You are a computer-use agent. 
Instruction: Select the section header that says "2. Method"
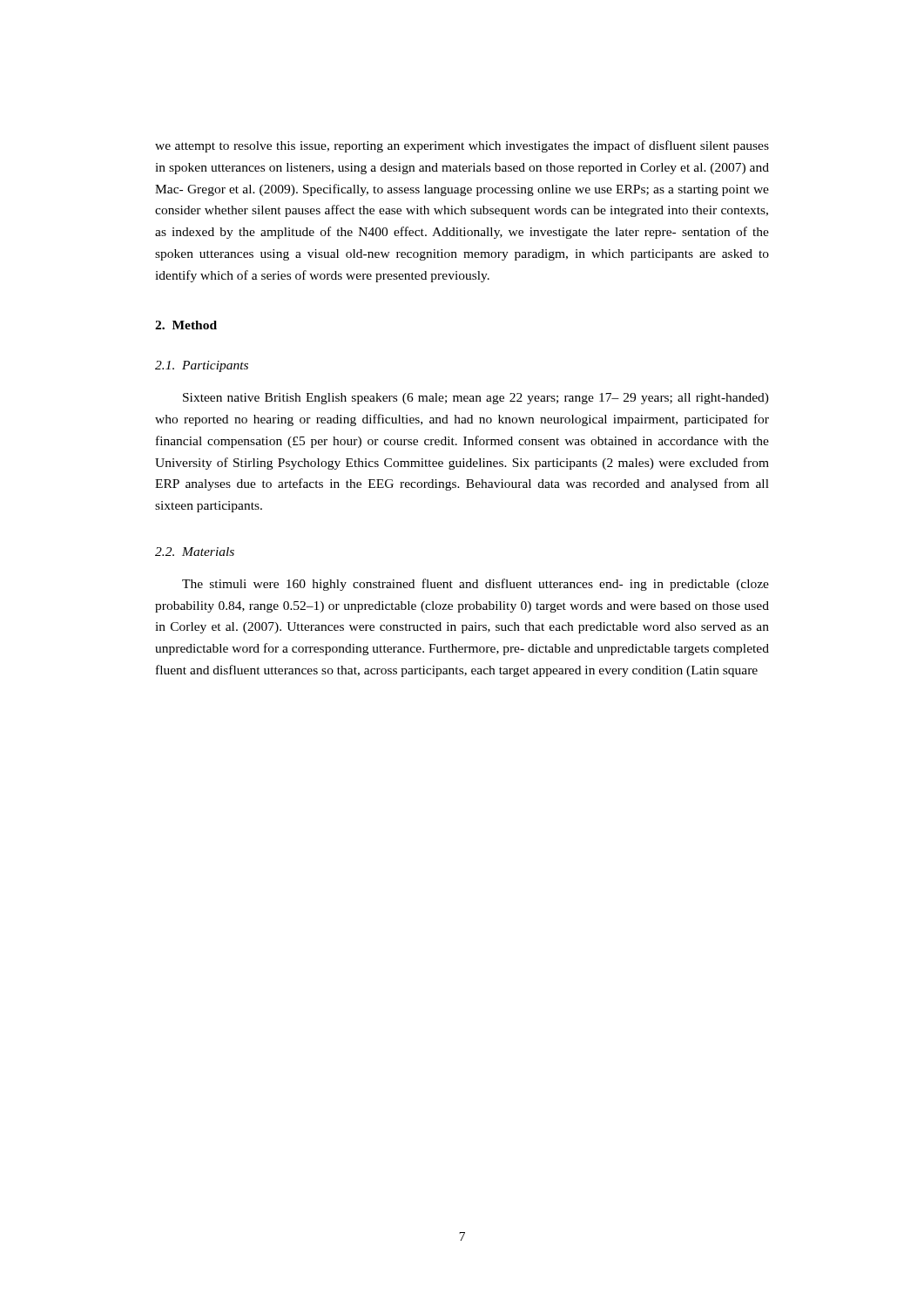point(186,324)
